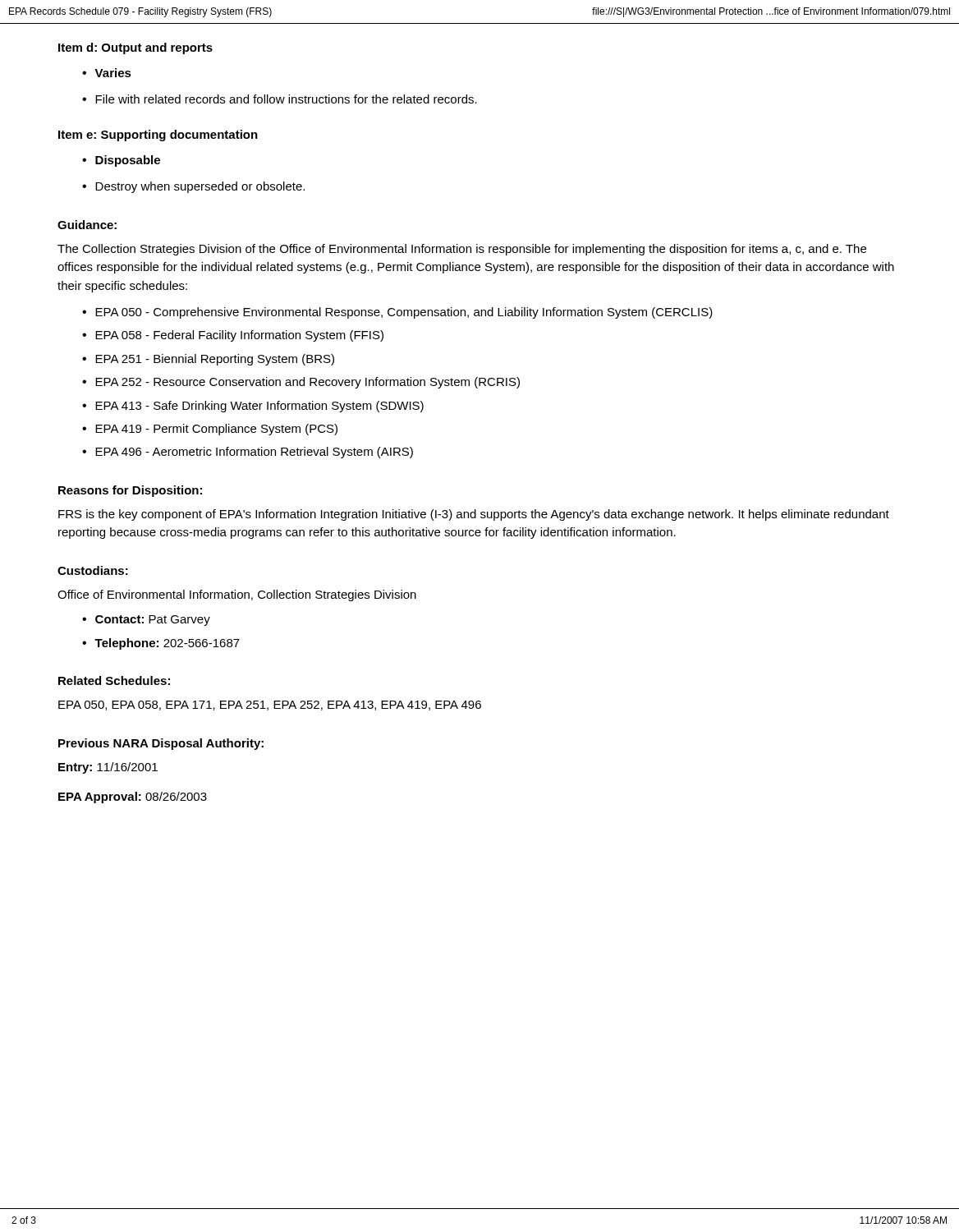Find the section header on this page that starts "Previous NARA Disposal"

point(161,743)
